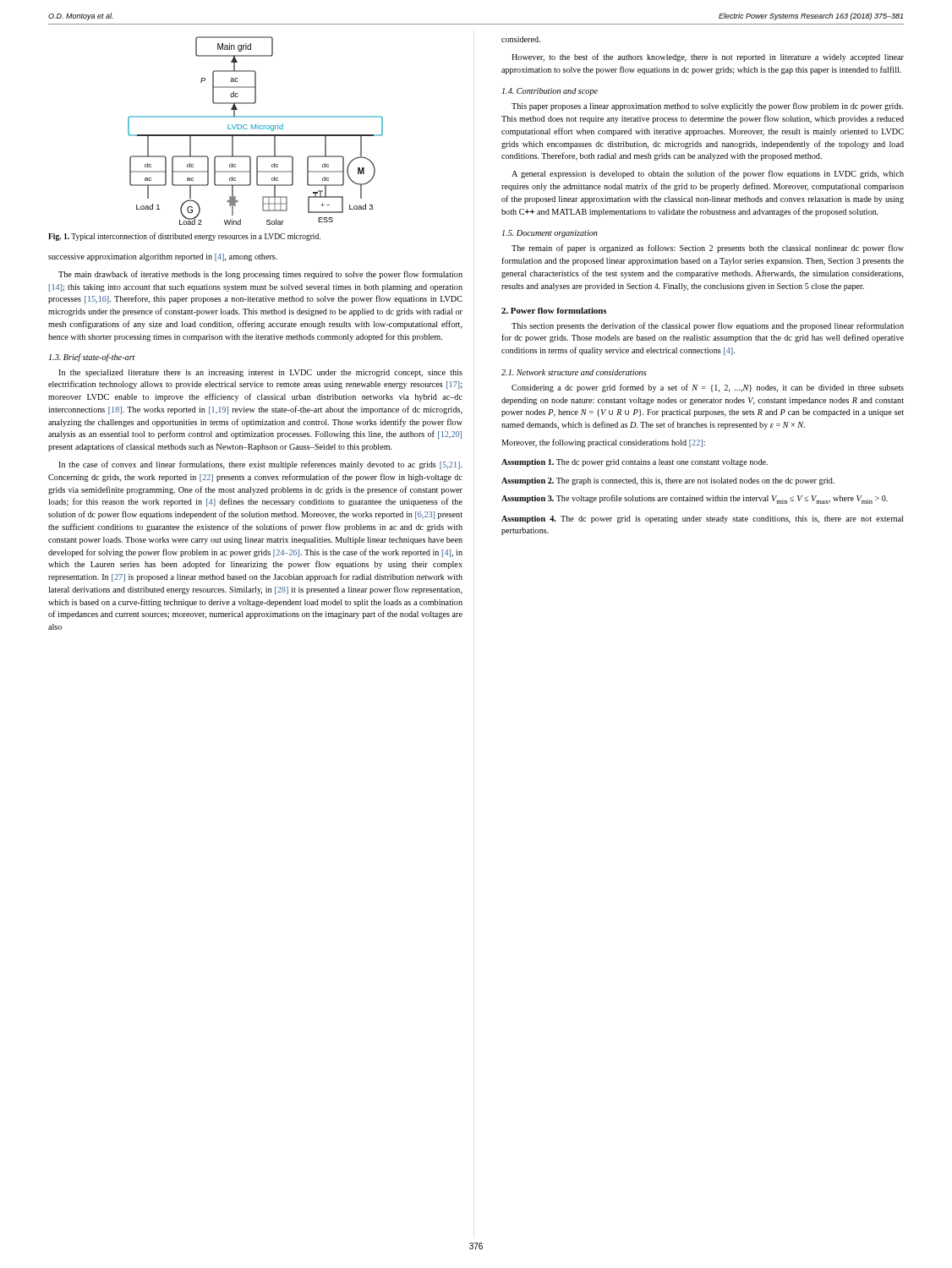Screen dimensions: 1268x952
Task: Locate the text "1.3. Brief state-of-the-art"
Action: (91, 357)
